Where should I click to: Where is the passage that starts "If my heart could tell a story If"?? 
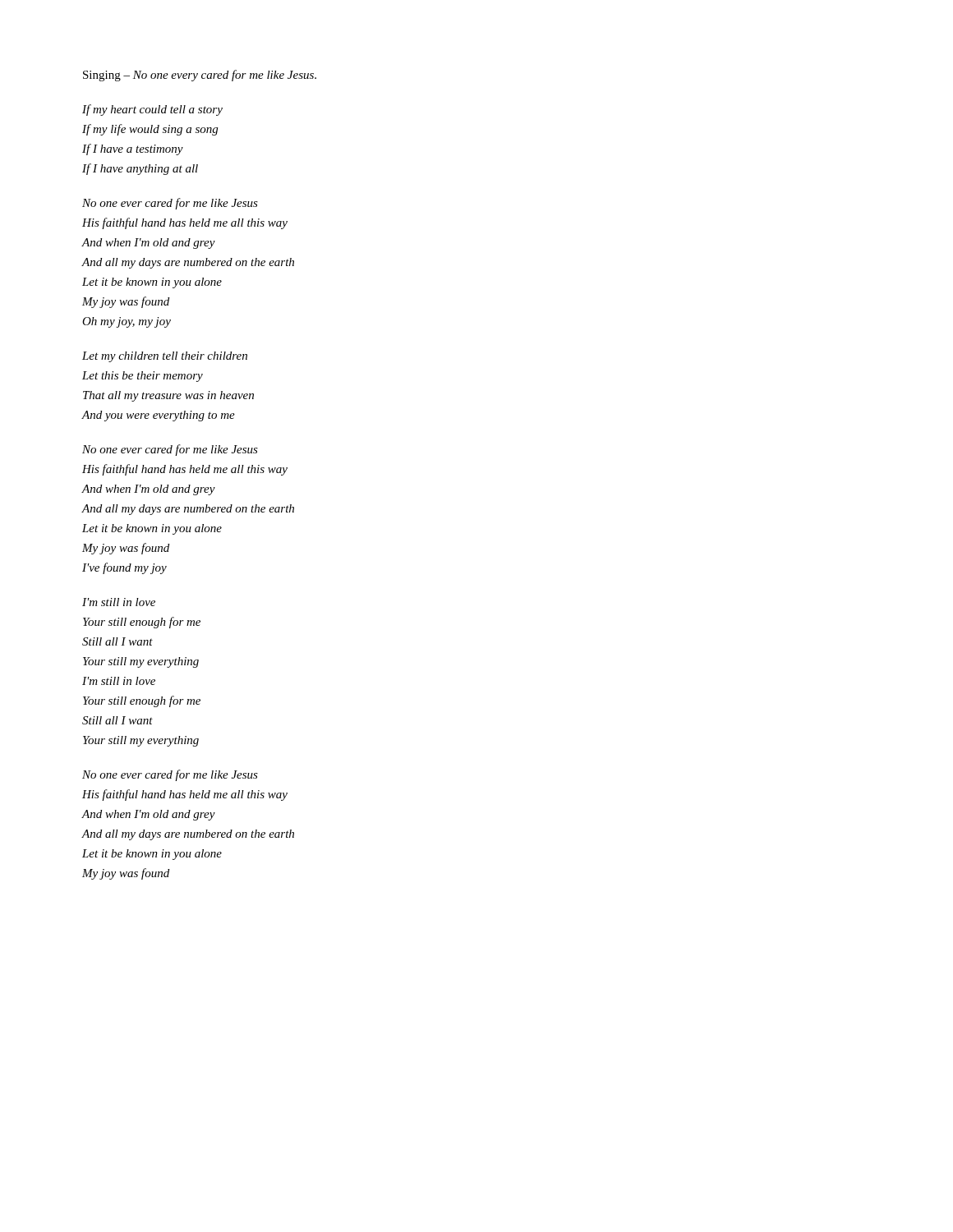coord(152,110)
